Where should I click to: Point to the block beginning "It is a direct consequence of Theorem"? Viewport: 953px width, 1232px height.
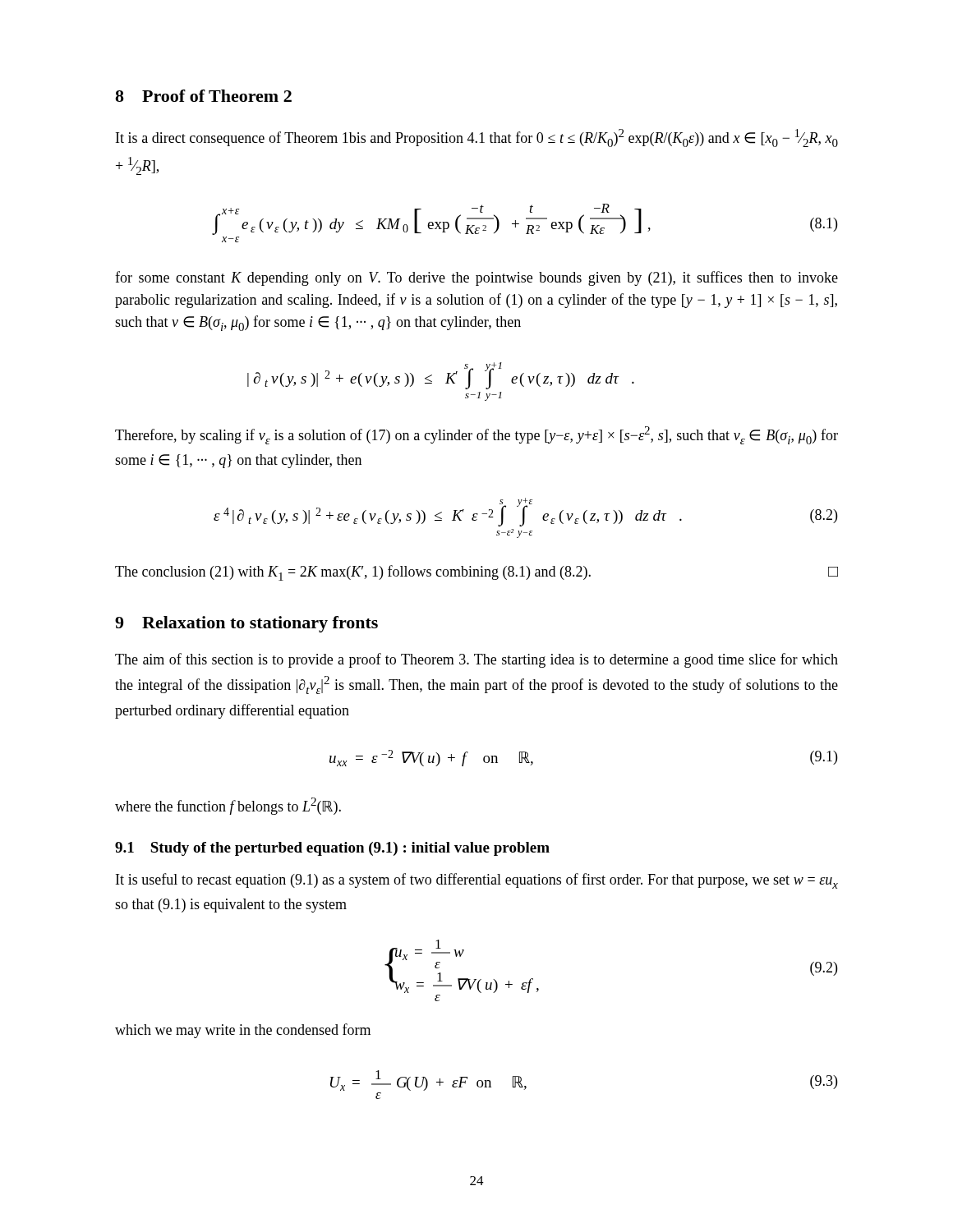tap(476, 152)
